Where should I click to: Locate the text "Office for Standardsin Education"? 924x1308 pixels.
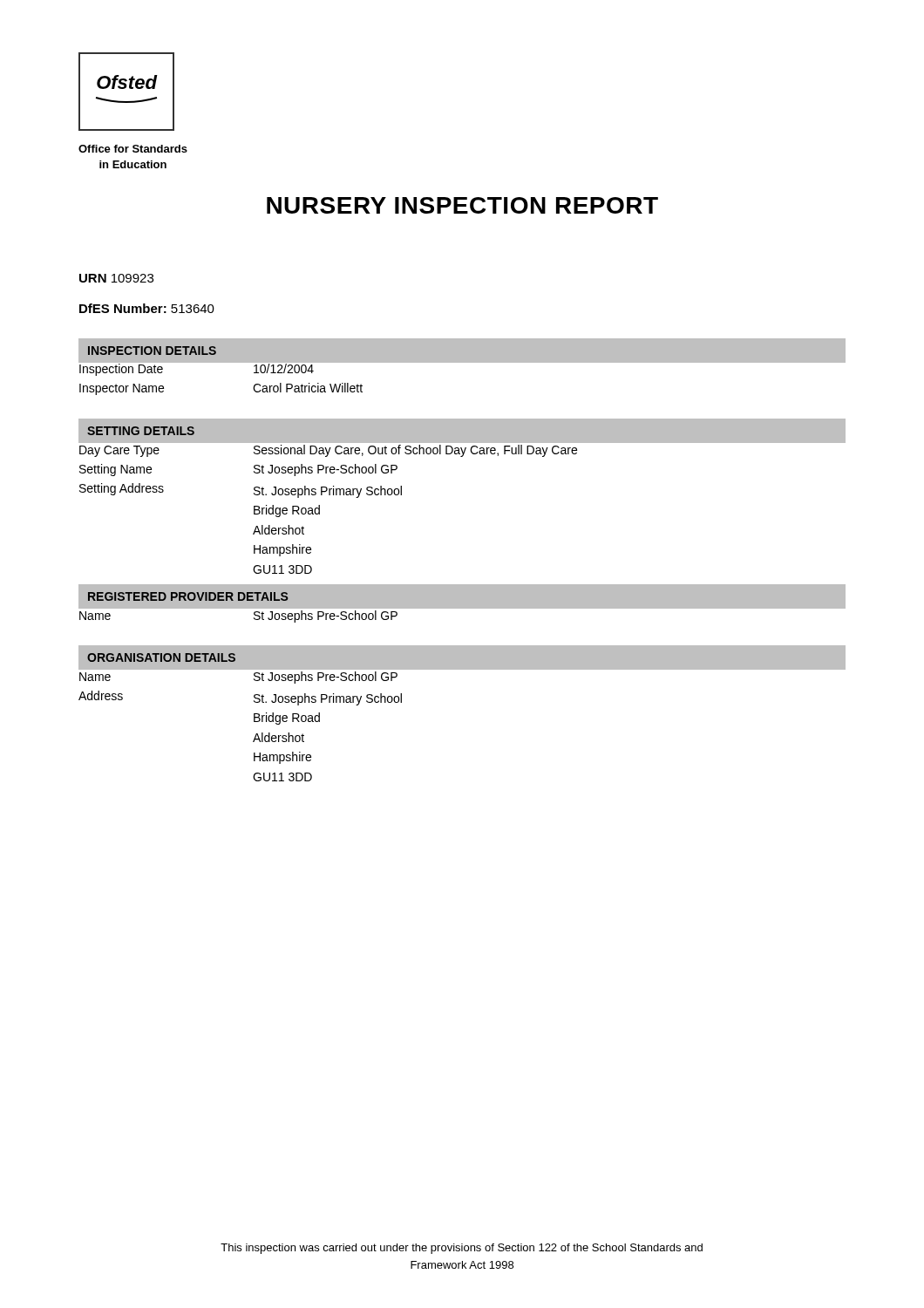(x=133, y=157)
